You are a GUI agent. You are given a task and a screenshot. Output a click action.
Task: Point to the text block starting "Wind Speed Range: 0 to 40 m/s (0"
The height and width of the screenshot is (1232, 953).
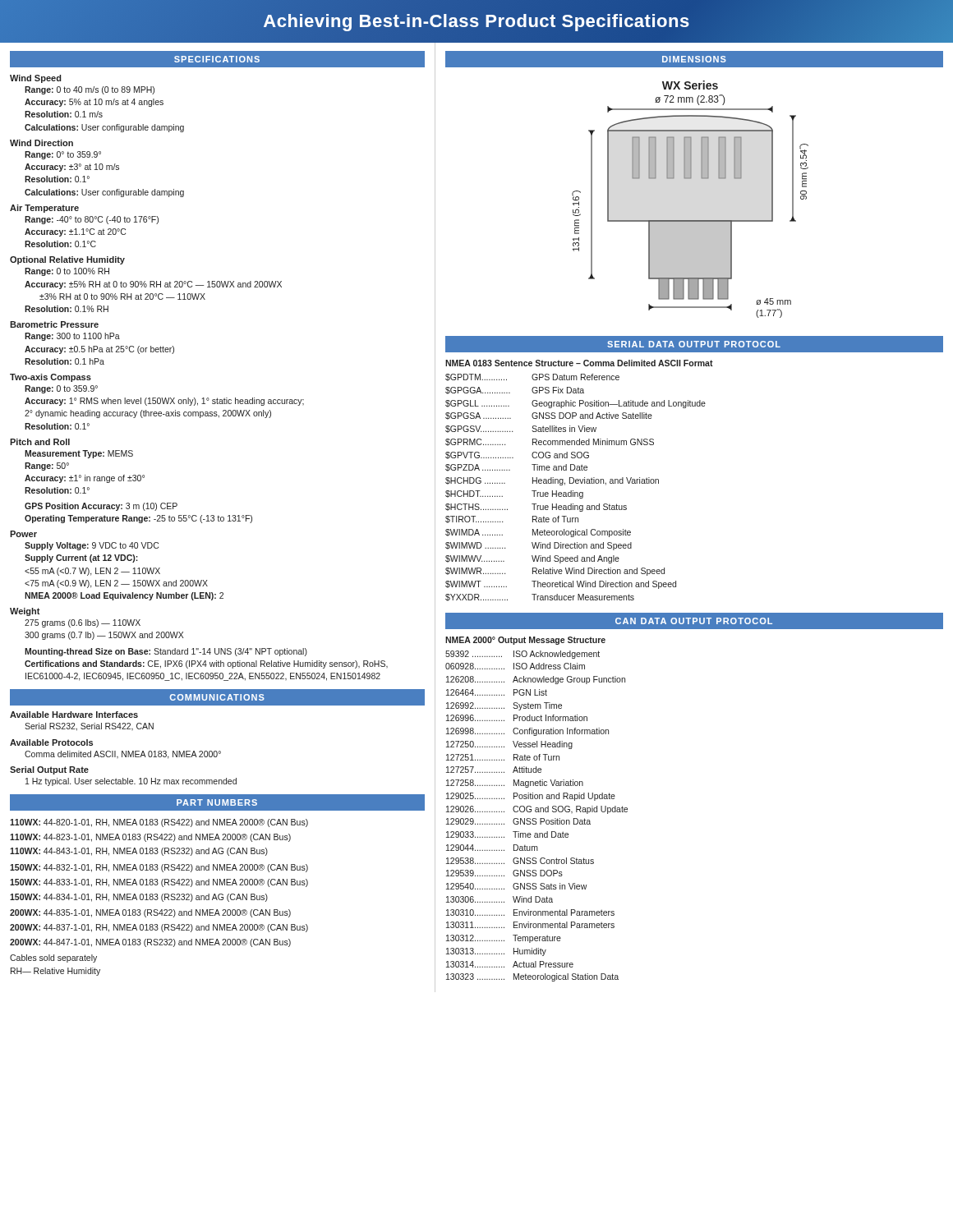click(x=36, y=79)
